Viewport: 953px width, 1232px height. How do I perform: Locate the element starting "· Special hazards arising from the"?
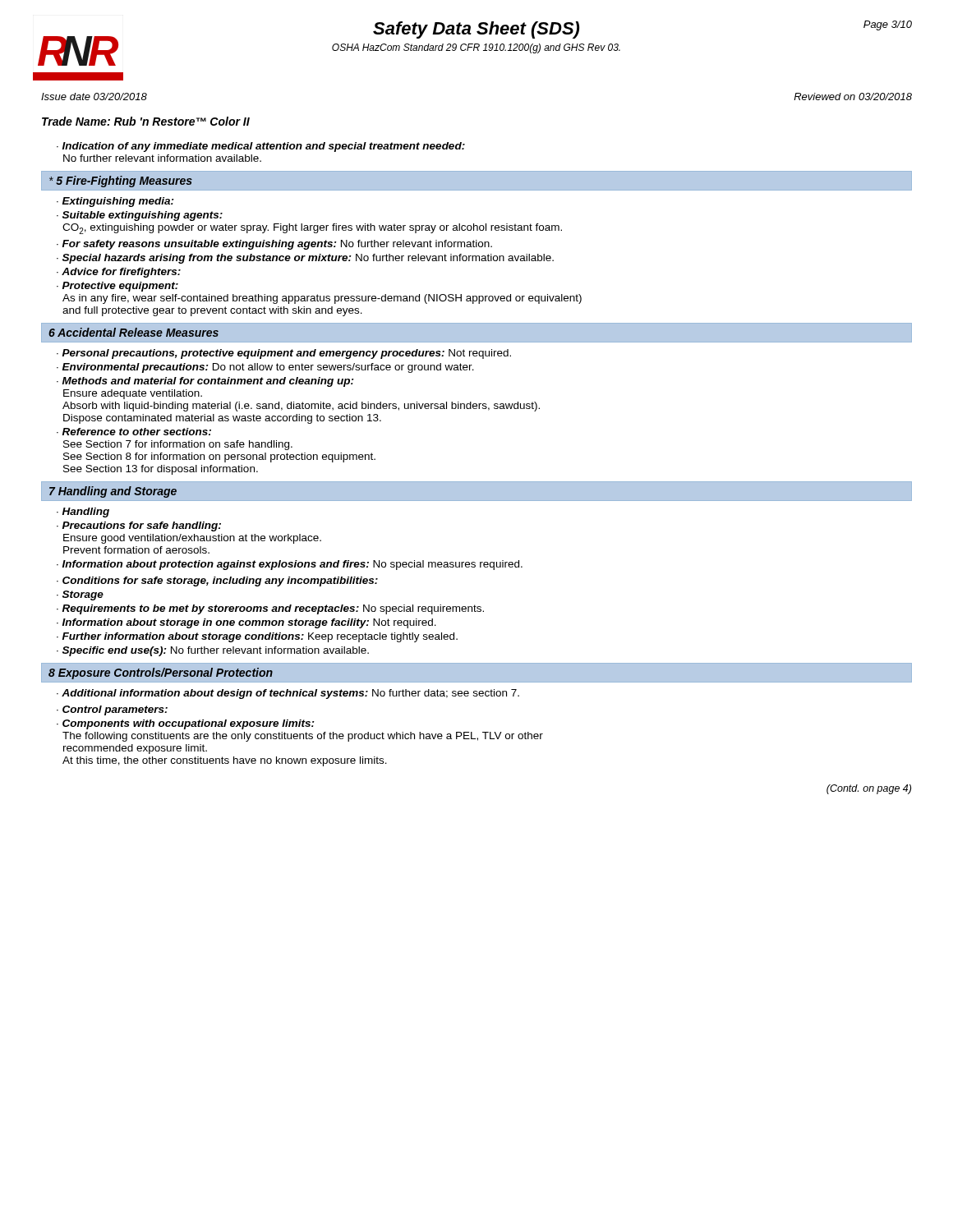305,257
